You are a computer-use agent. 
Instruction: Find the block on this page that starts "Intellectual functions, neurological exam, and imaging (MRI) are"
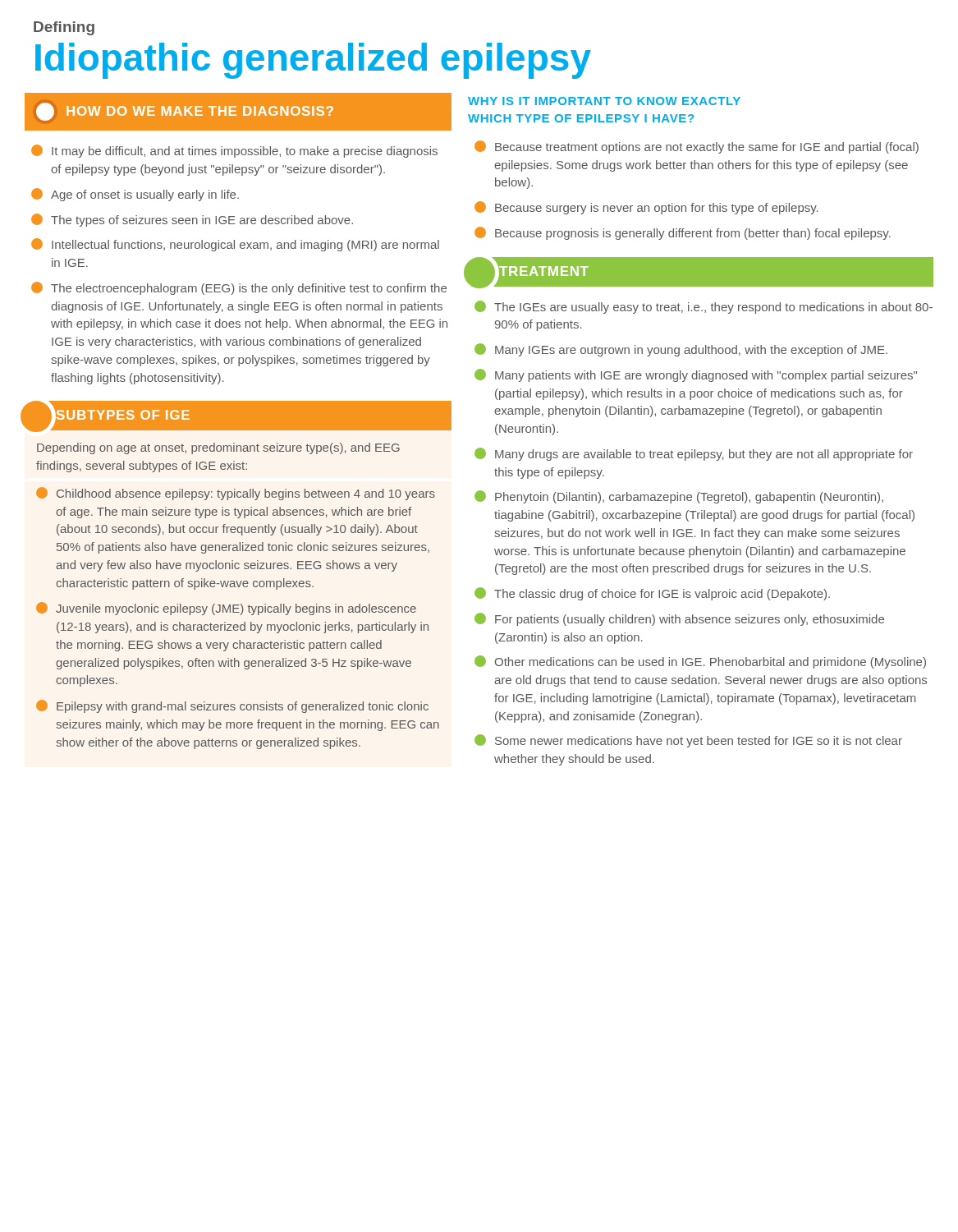[241, 254]
